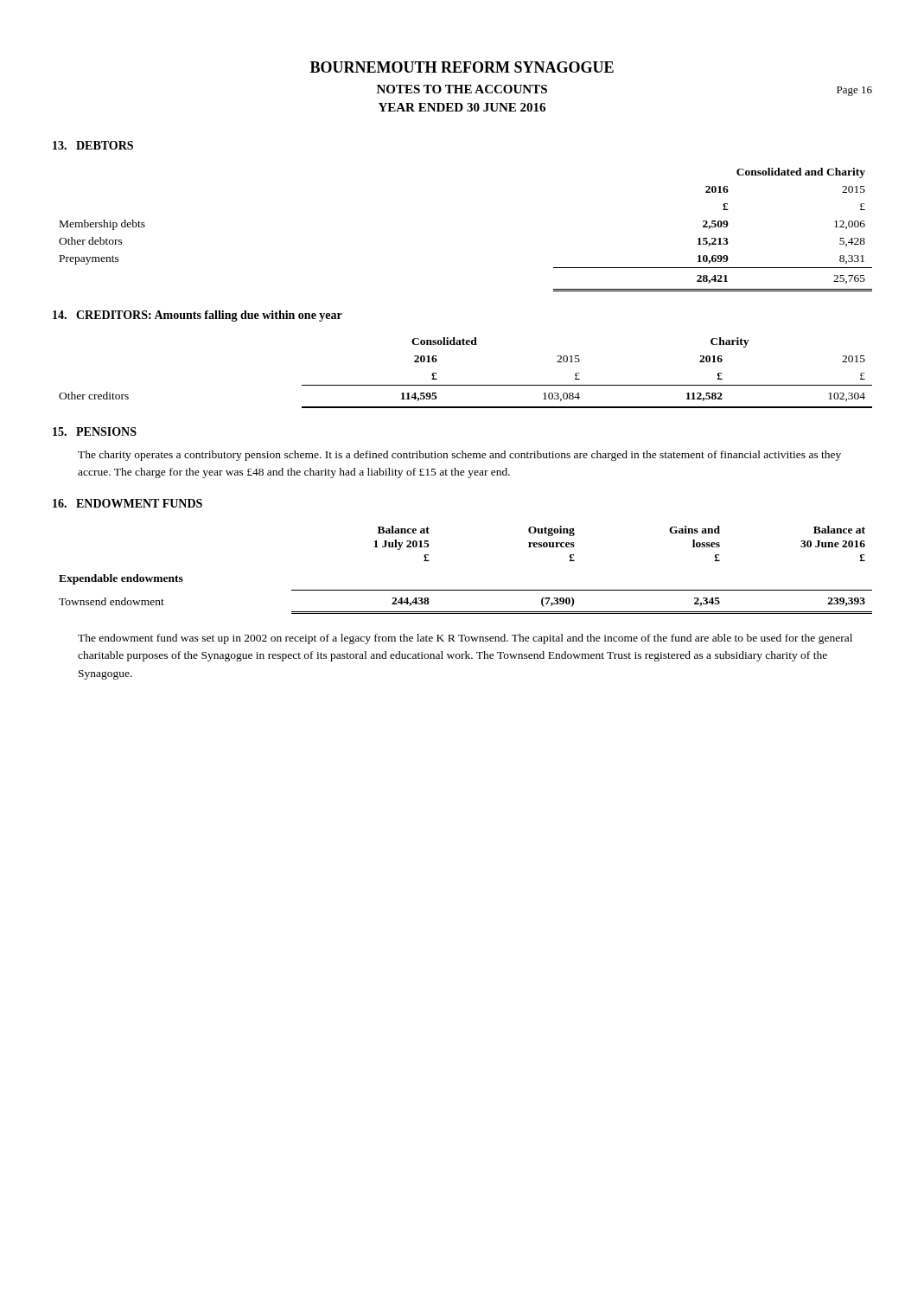Locate the passage starting "15. PENSIONS"
Viewport: 924px width, 1297px height.
[x=94, y=432]
